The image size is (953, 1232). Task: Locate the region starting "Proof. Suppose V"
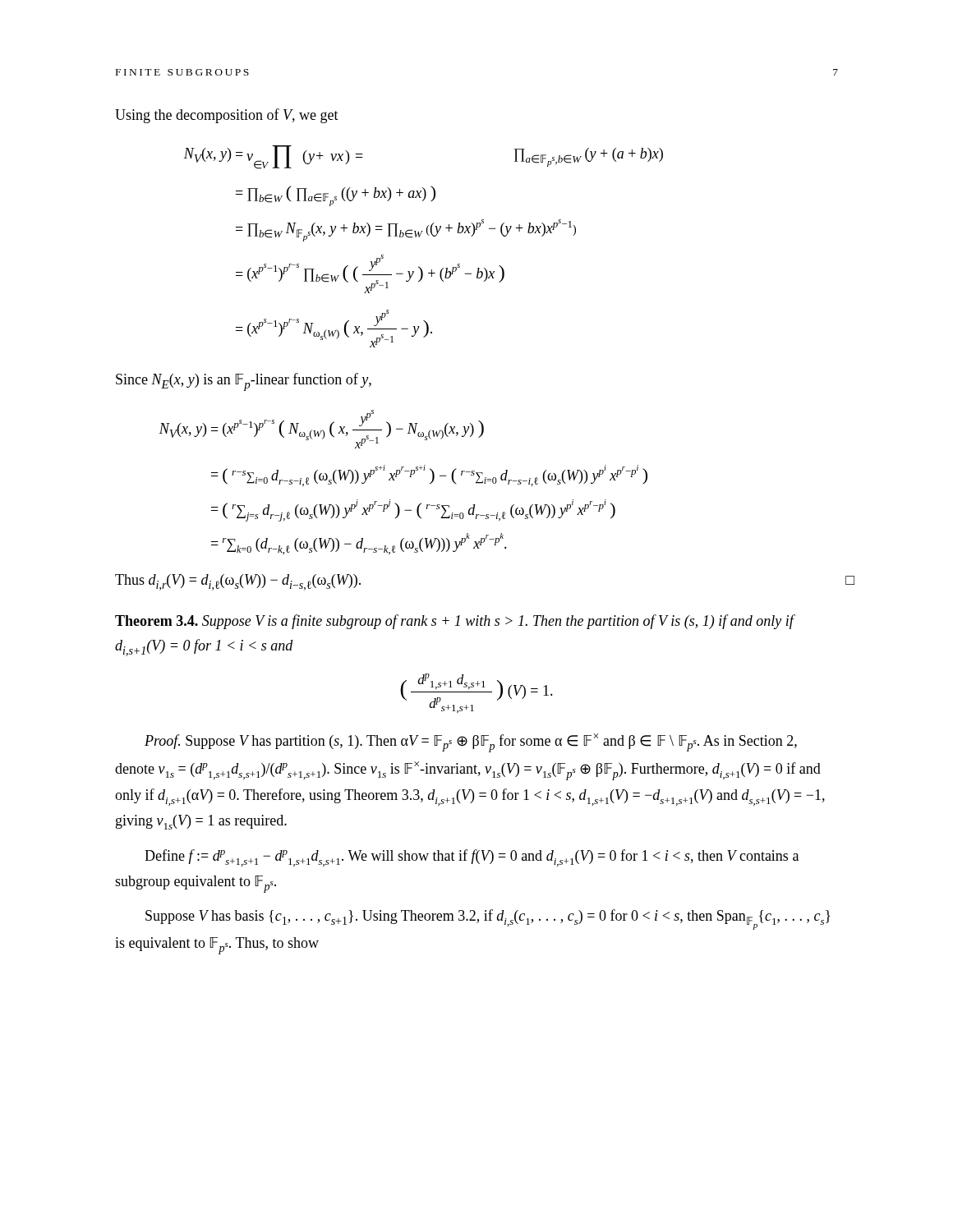click(470, 781)
